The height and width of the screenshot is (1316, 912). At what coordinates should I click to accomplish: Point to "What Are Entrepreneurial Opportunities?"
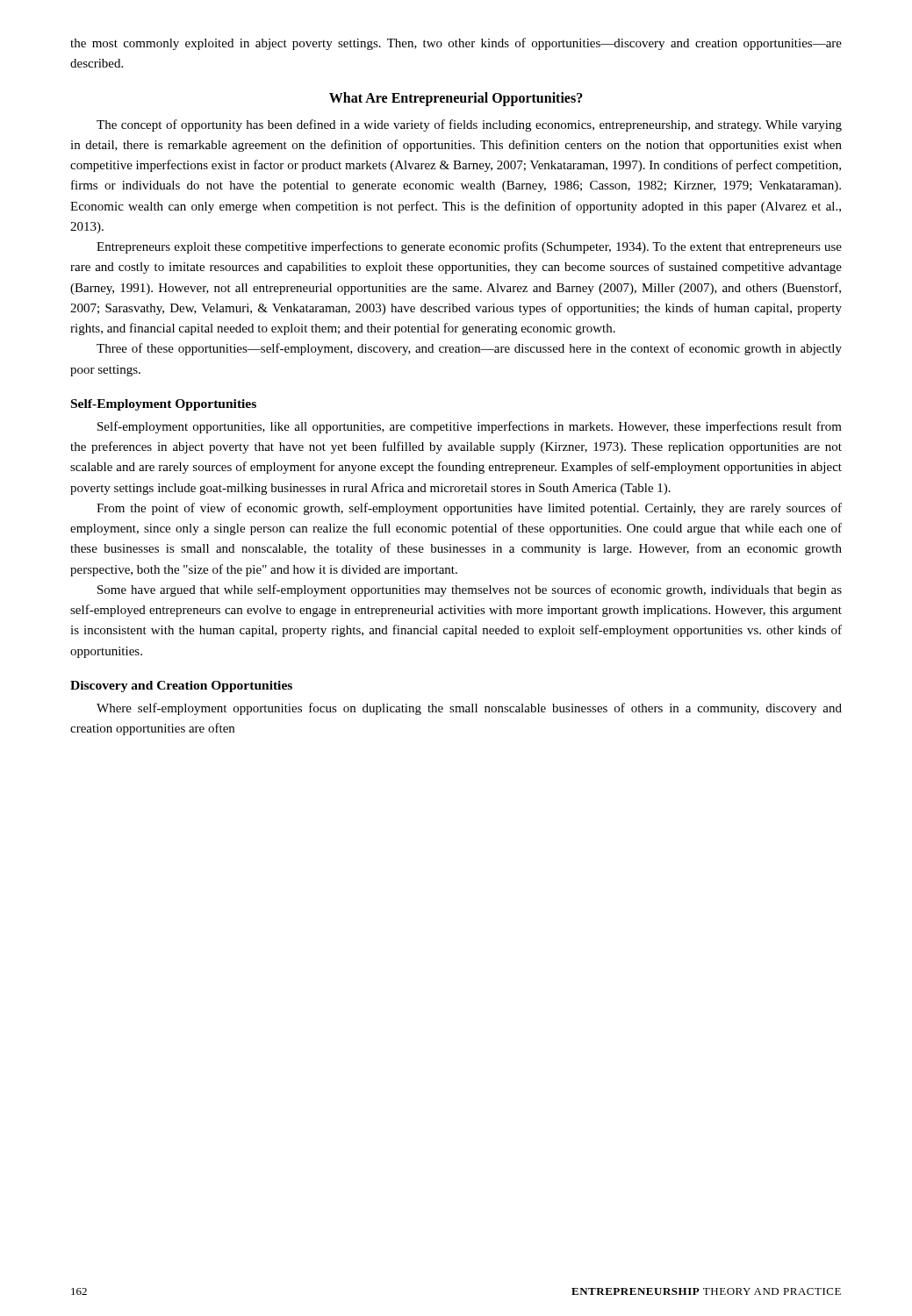pyautogui.click(x=456, y=97)
